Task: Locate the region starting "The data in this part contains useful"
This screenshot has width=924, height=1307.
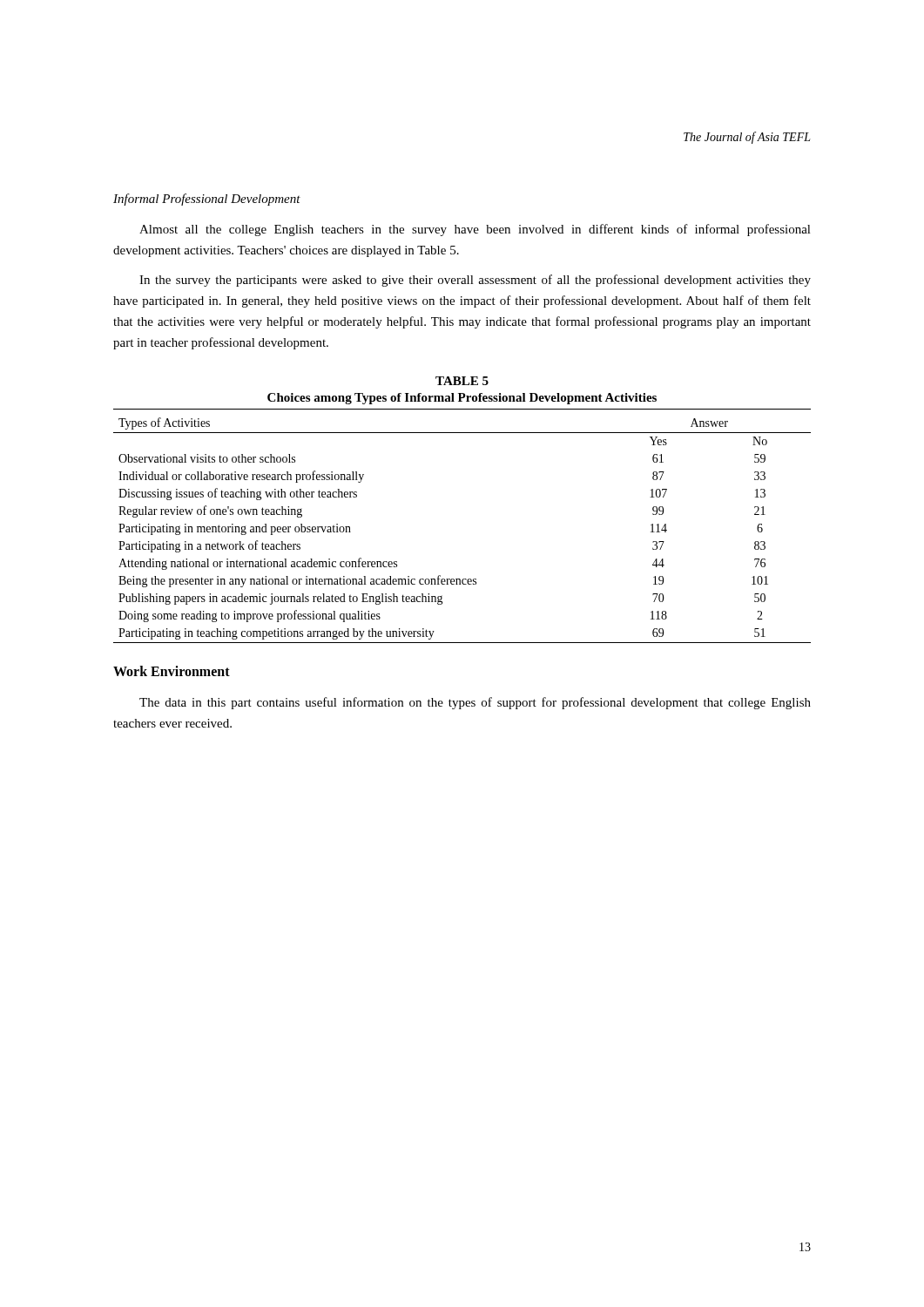Action: 462,713
